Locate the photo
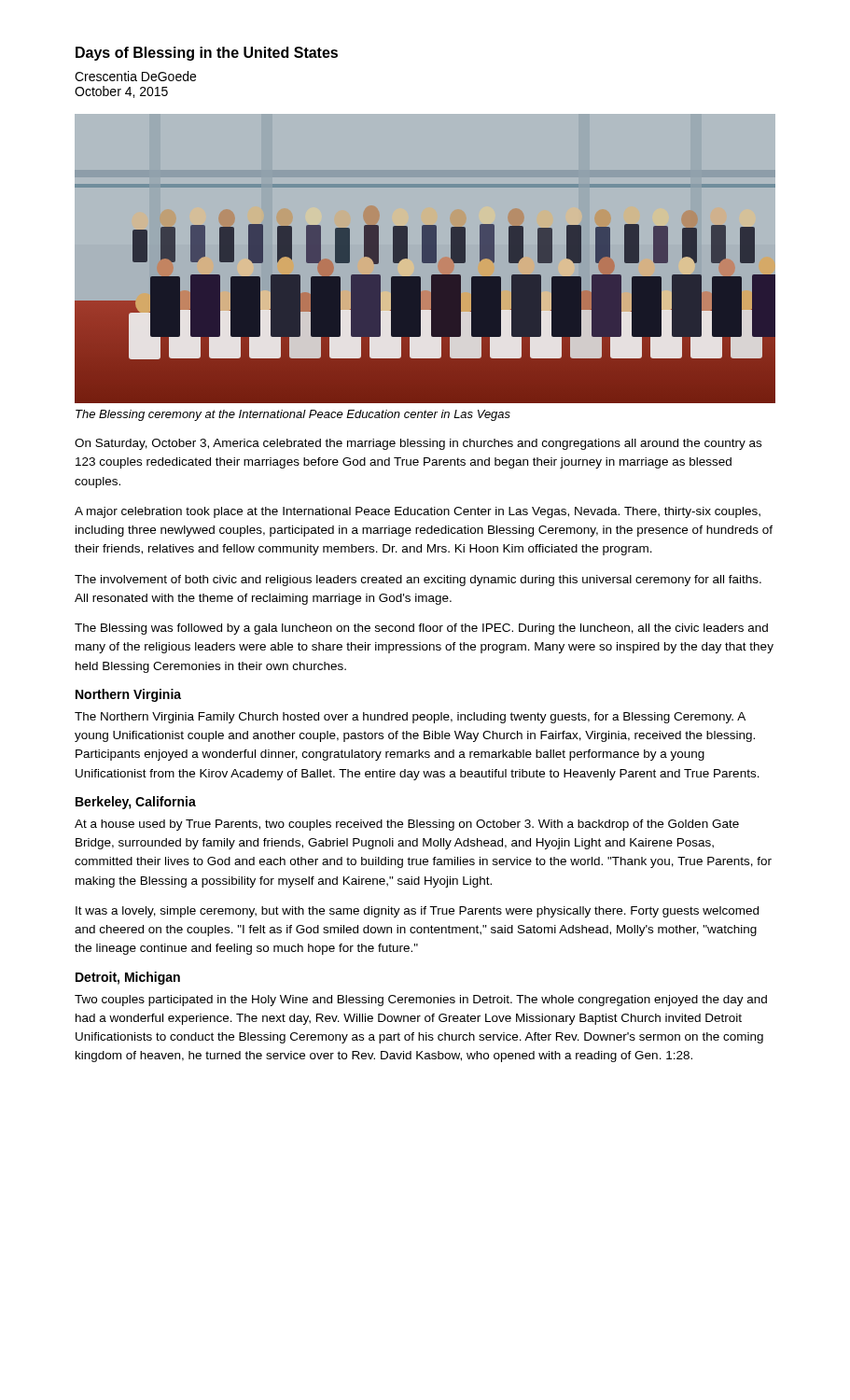 pyautogui.click(x=425, y=259)
